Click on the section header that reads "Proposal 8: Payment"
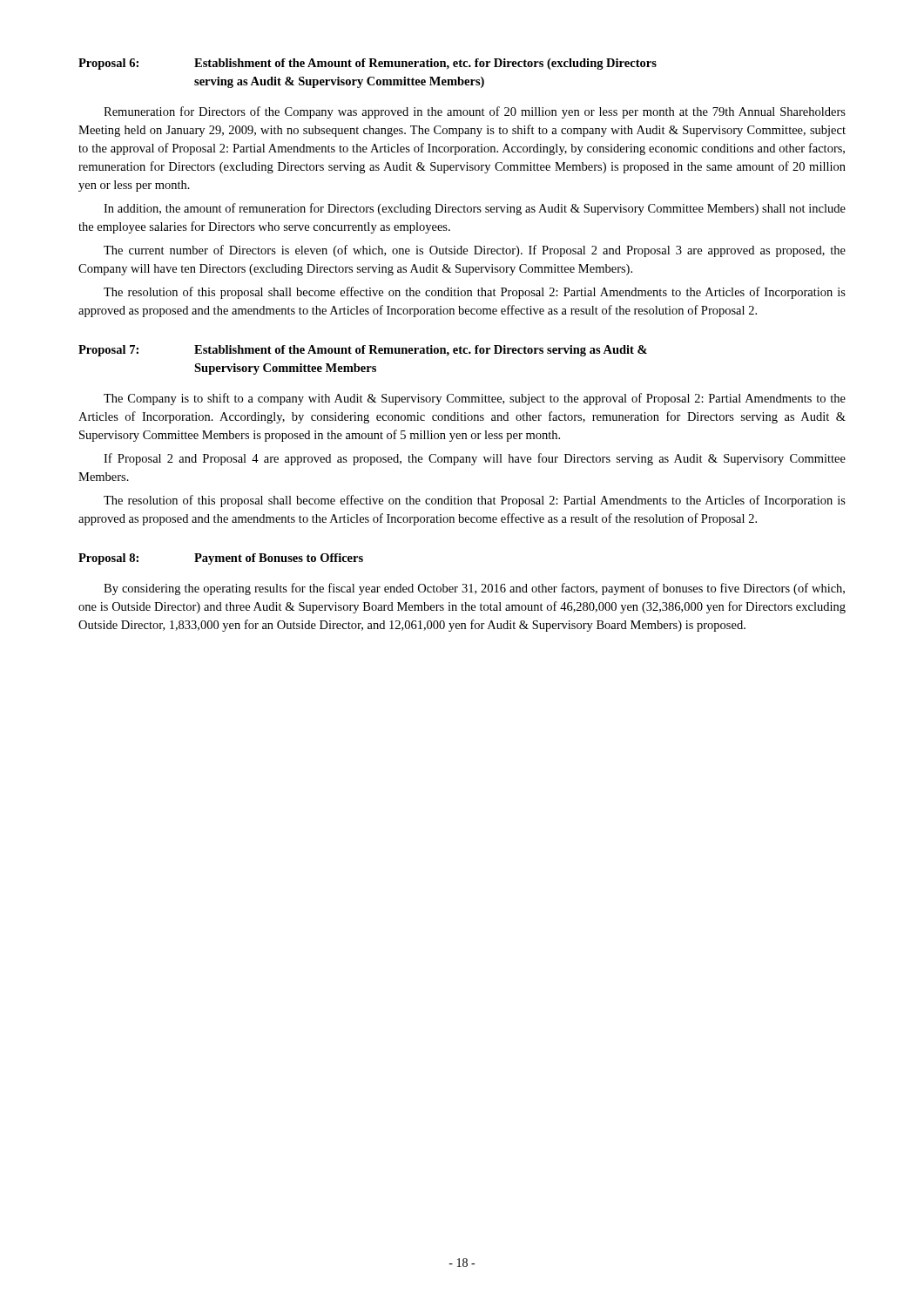 (221, 559)
